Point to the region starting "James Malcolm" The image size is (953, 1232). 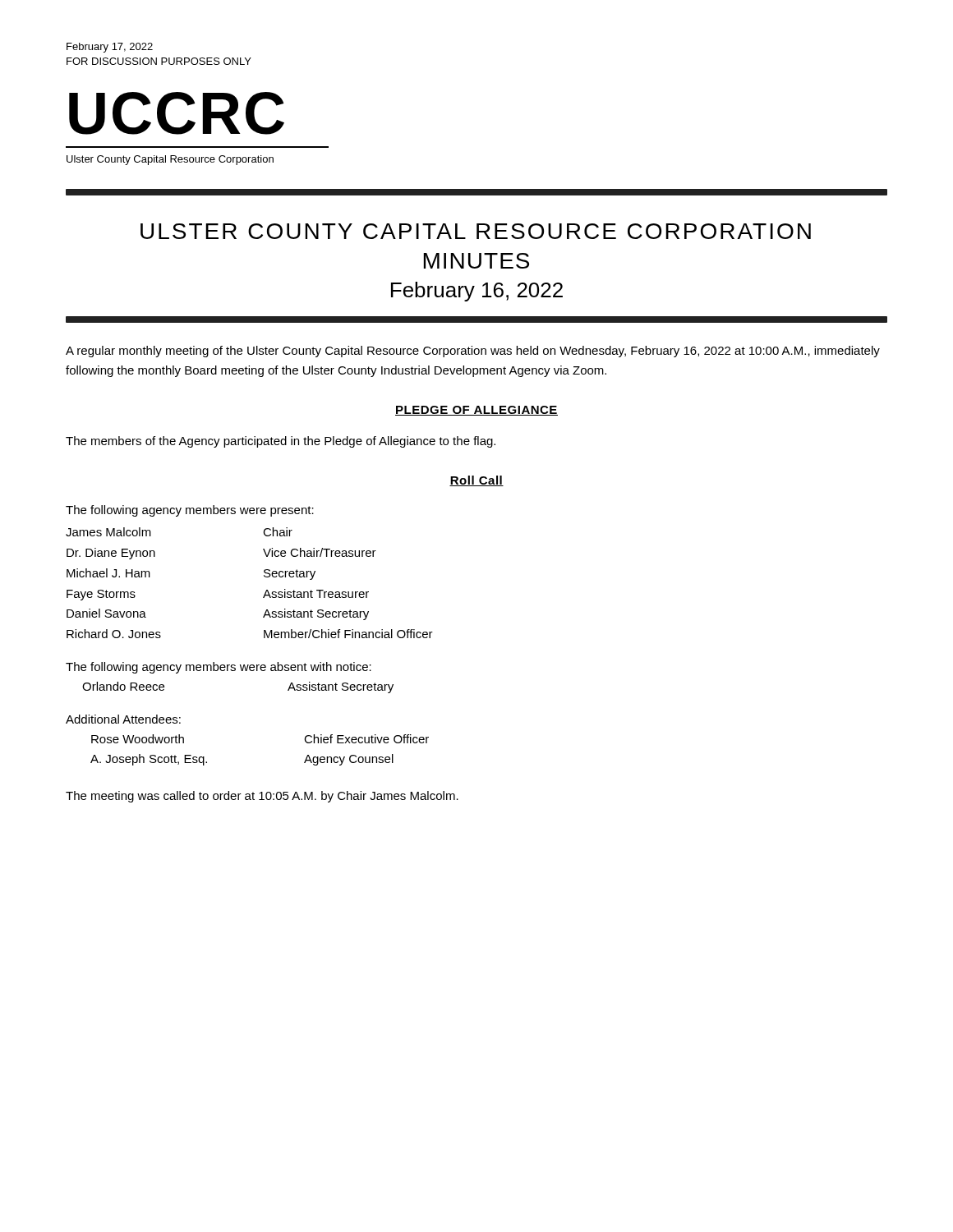click(x=109, y=532)
